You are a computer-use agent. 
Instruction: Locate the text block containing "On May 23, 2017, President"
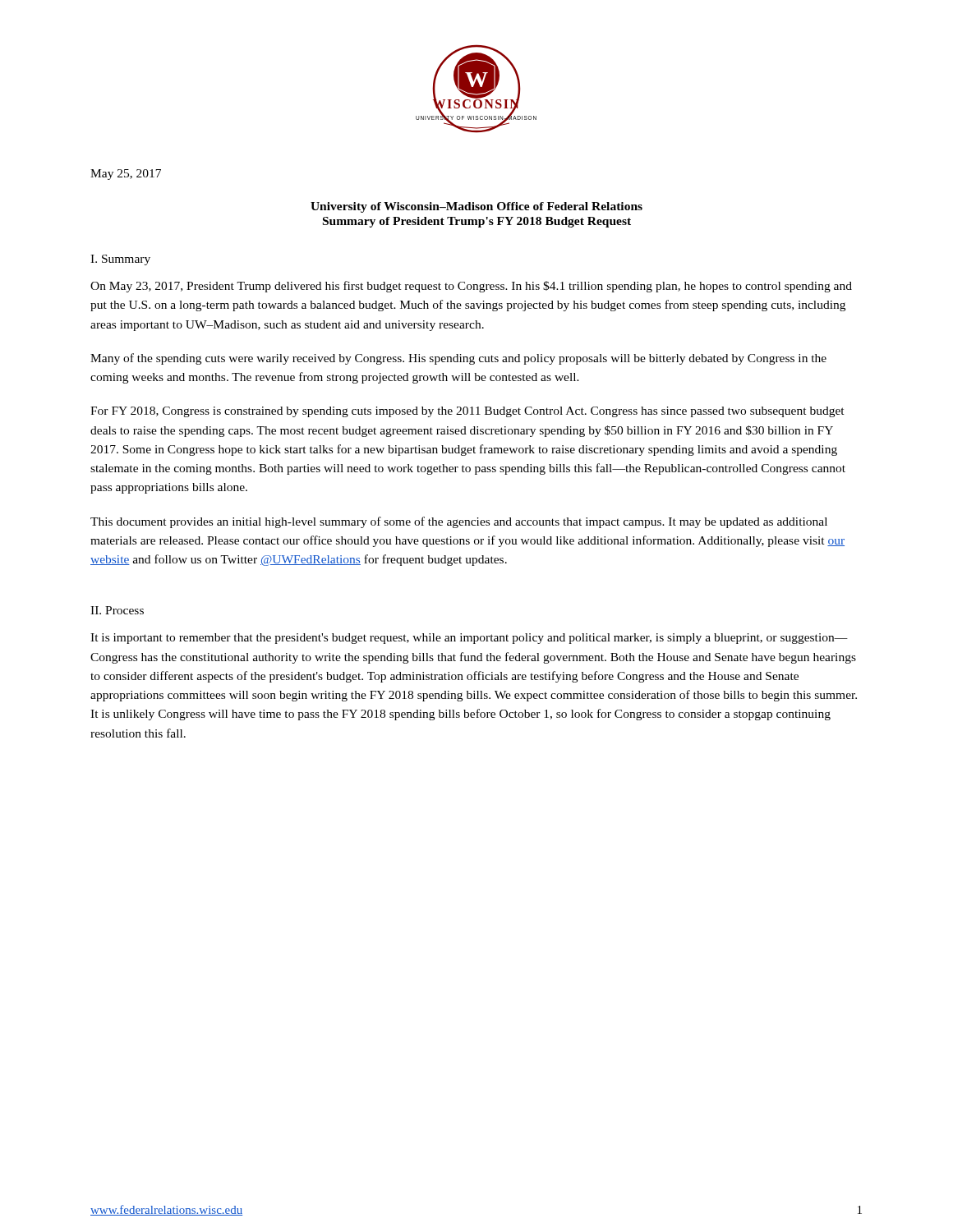[x=471, y=304]
